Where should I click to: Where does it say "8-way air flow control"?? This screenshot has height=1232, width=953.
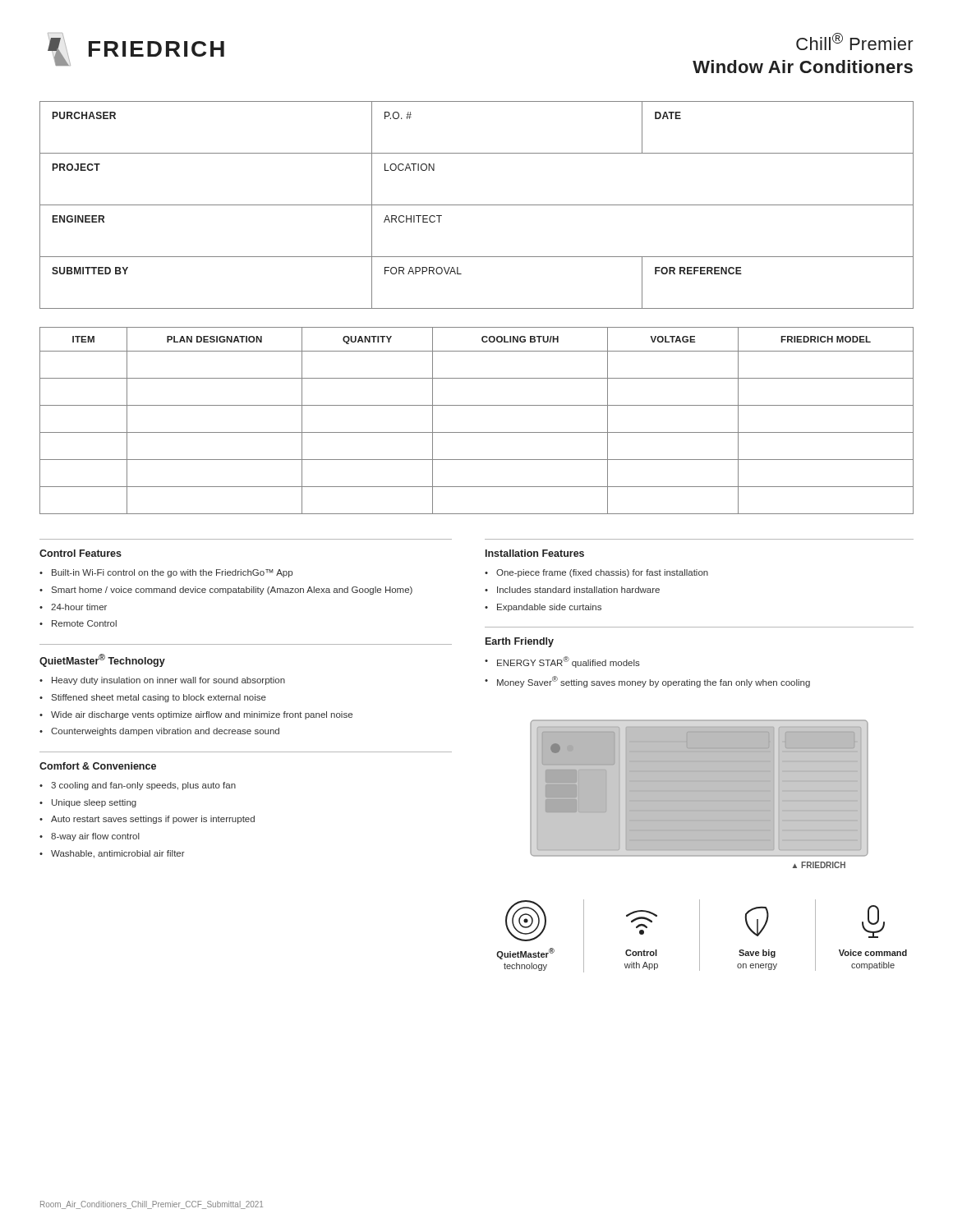(x=95, y=836)
